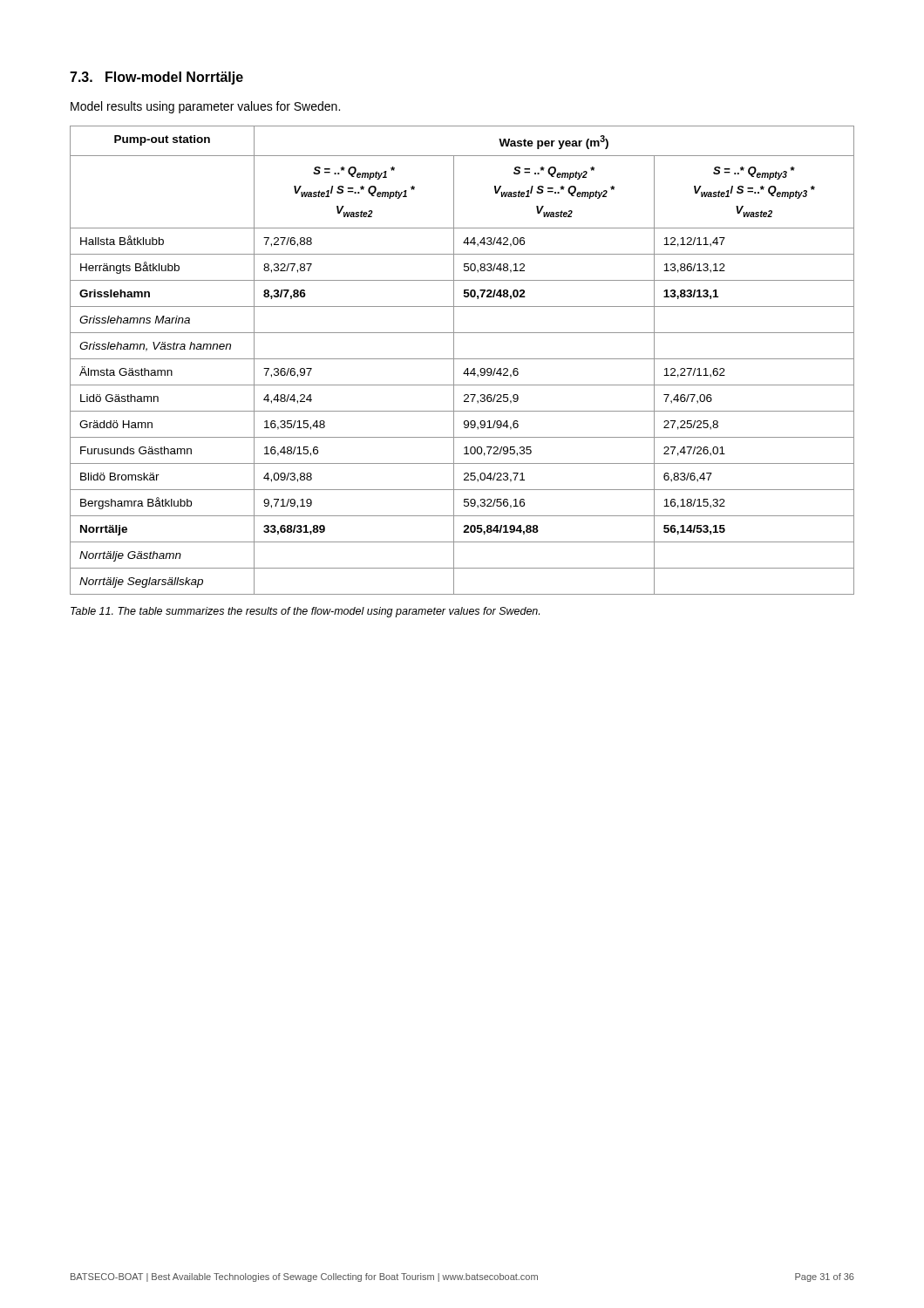Click on the text block with the text "Model results using parameter"
The height and width of the screenshot is (1308, 924).
pos(205,106)
